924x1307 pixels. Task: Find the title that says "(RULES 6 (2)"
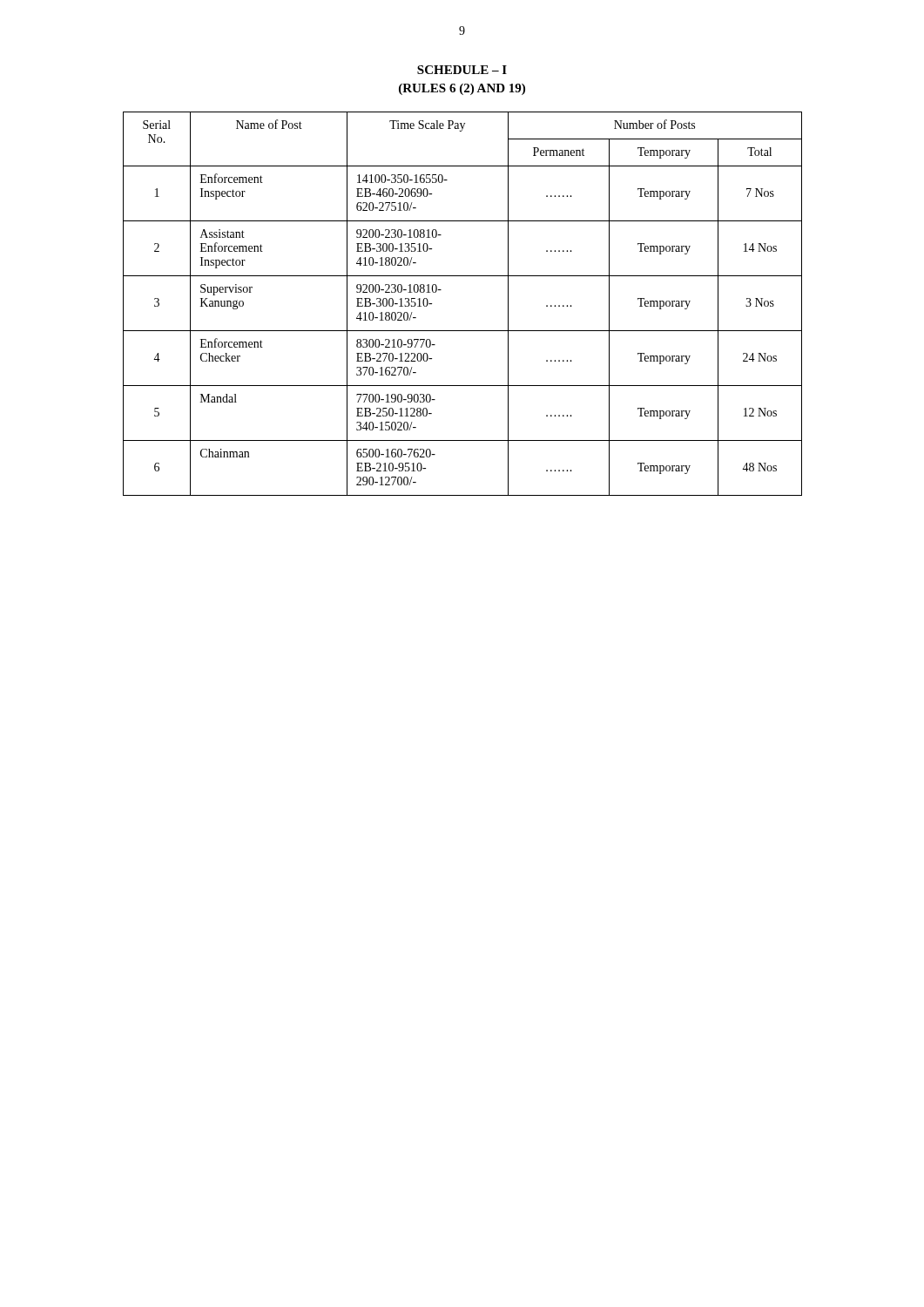pyautogui.click(x=462, y=88)
